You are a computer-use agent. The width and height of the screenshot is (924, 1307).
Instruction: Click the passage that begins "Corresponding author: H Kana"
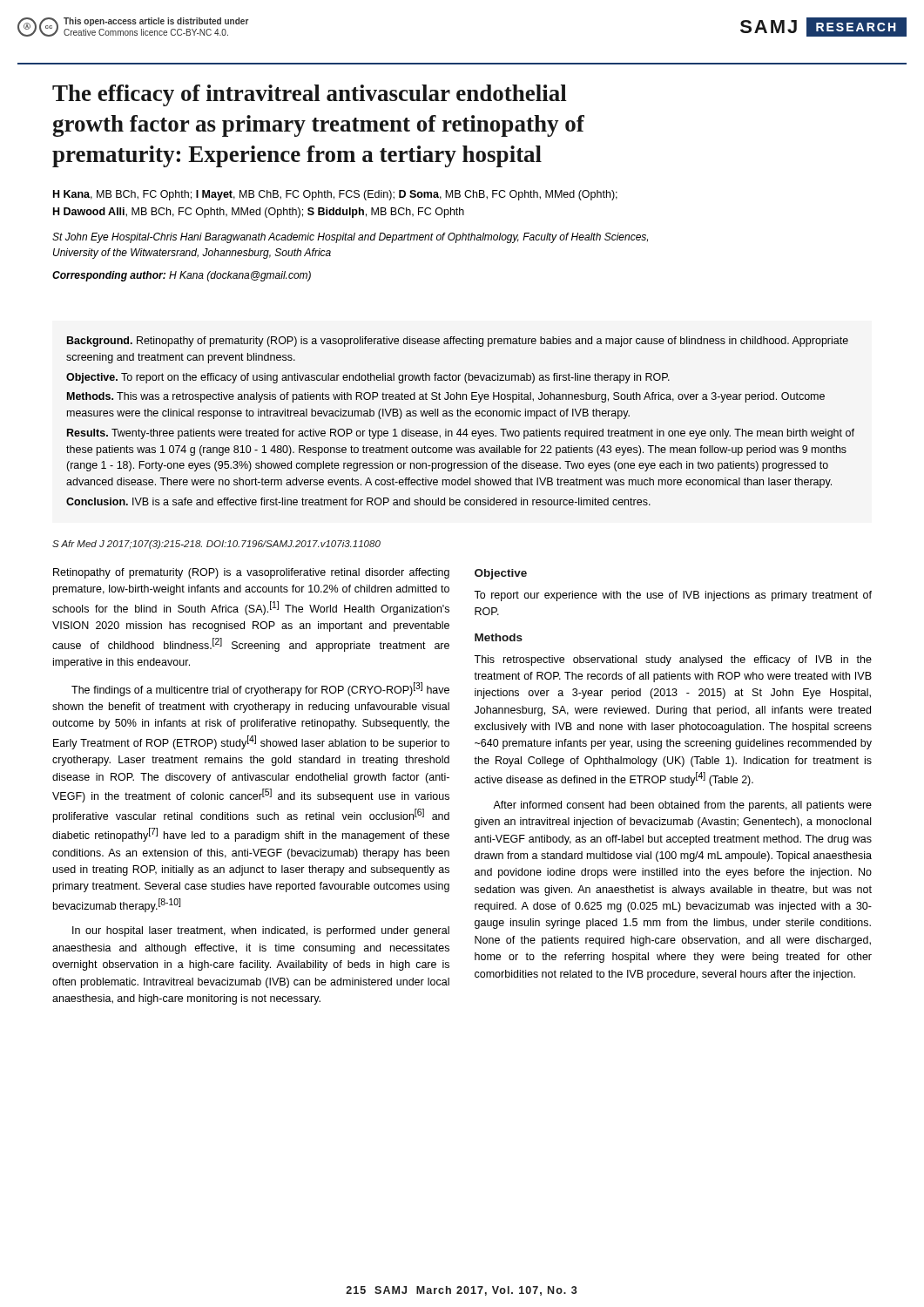(182, 276)
